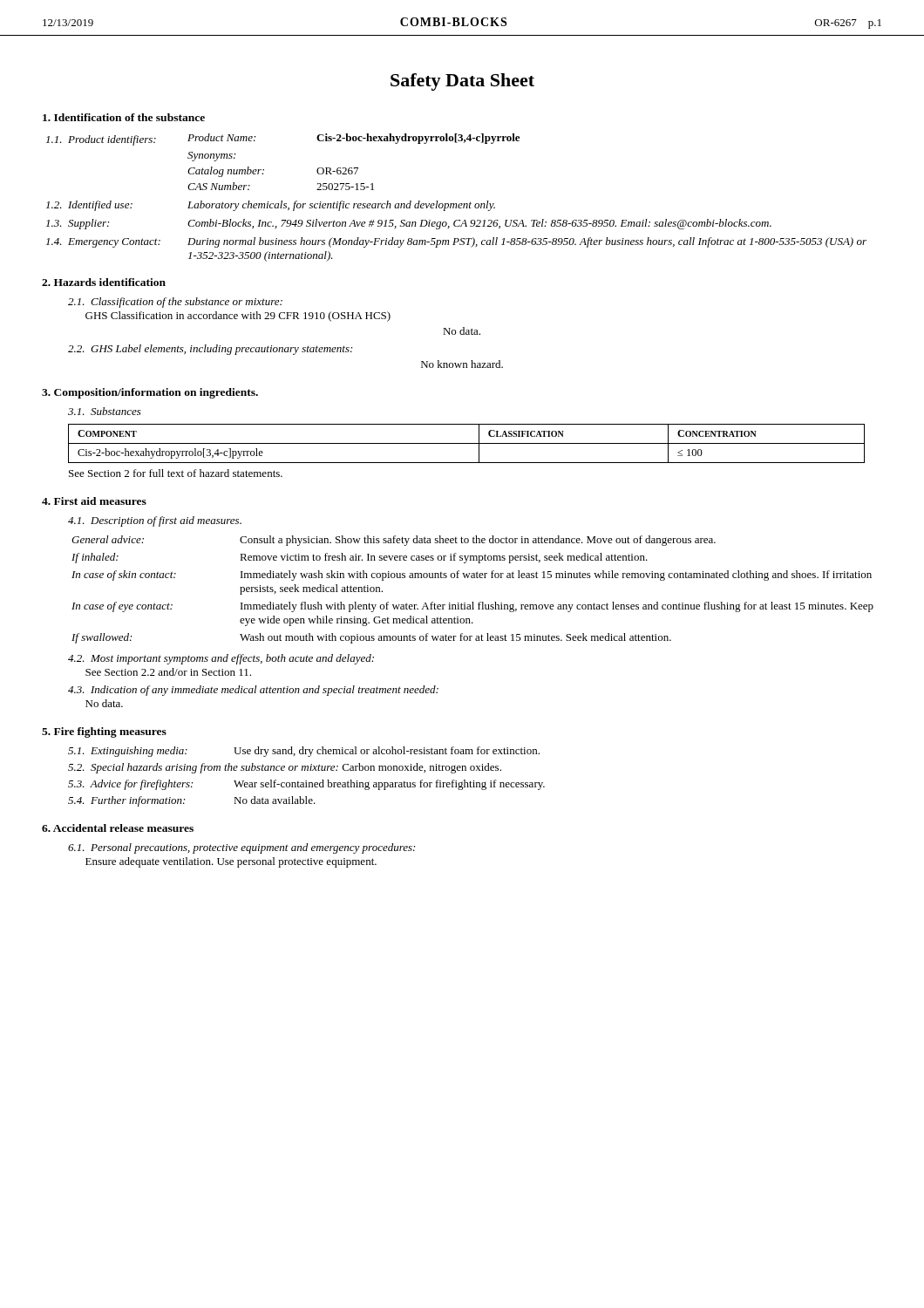Click the passage that begins "1. Personal precautions, protective equipment"
Image resolution: width=924 pixels, height=1308 pixels.
242,854
